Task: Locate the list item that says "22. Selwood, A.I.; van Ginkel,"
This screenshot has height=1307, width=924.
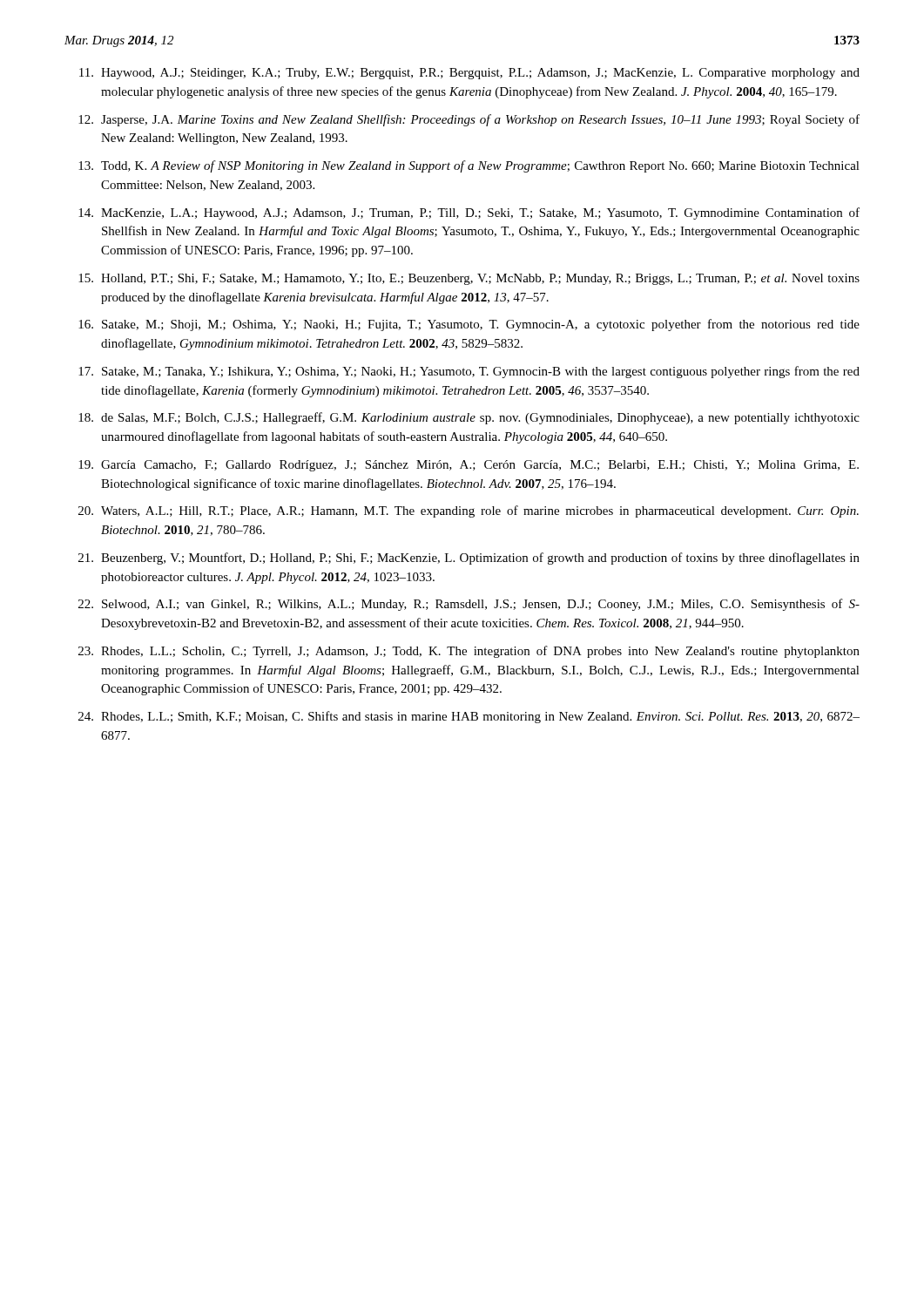Action: pyautogui.click(x=462, y=614)
